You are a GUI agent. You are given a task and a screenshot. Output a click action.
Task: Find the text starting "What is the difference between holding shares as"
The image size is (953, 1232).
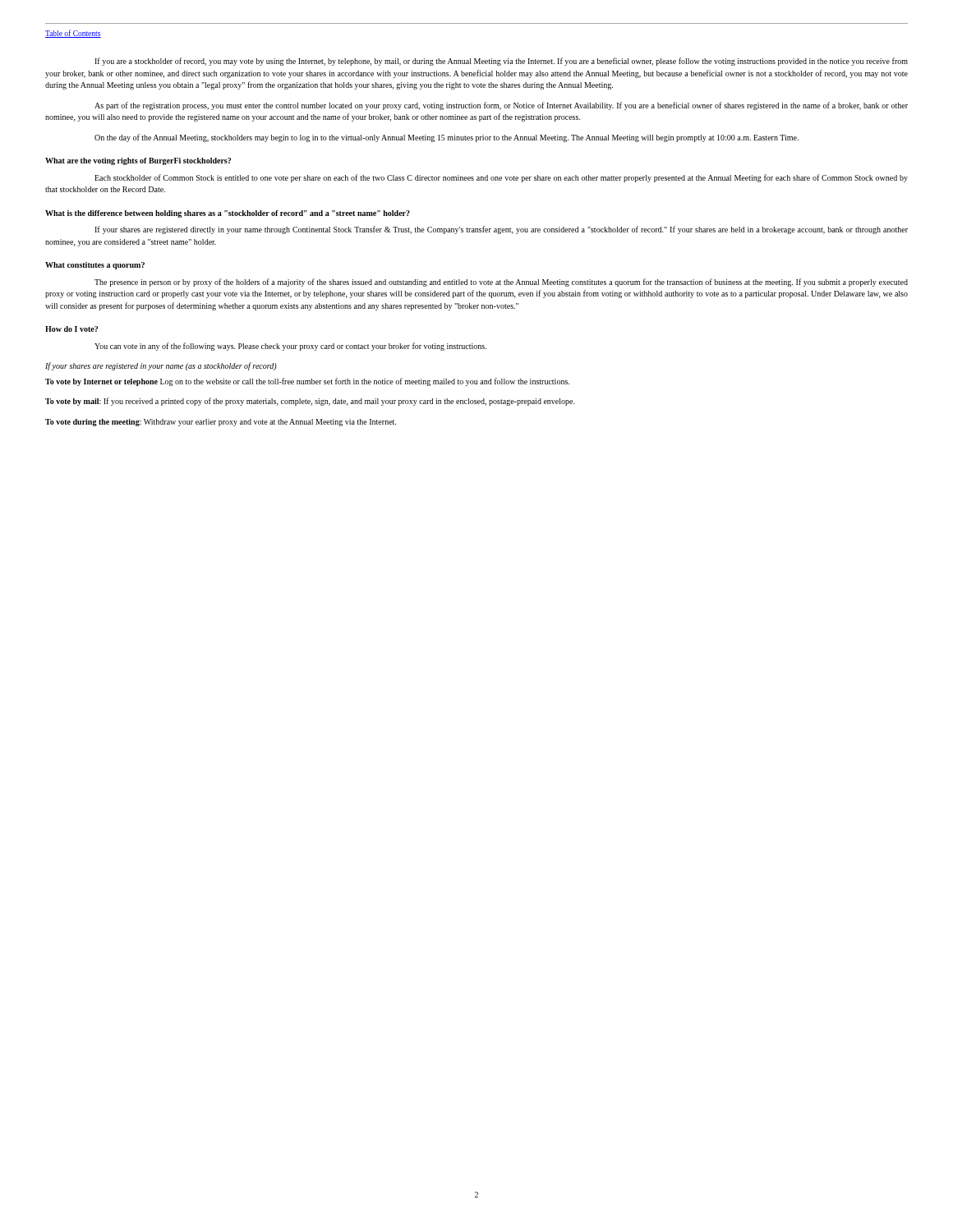tap(228, 214)
